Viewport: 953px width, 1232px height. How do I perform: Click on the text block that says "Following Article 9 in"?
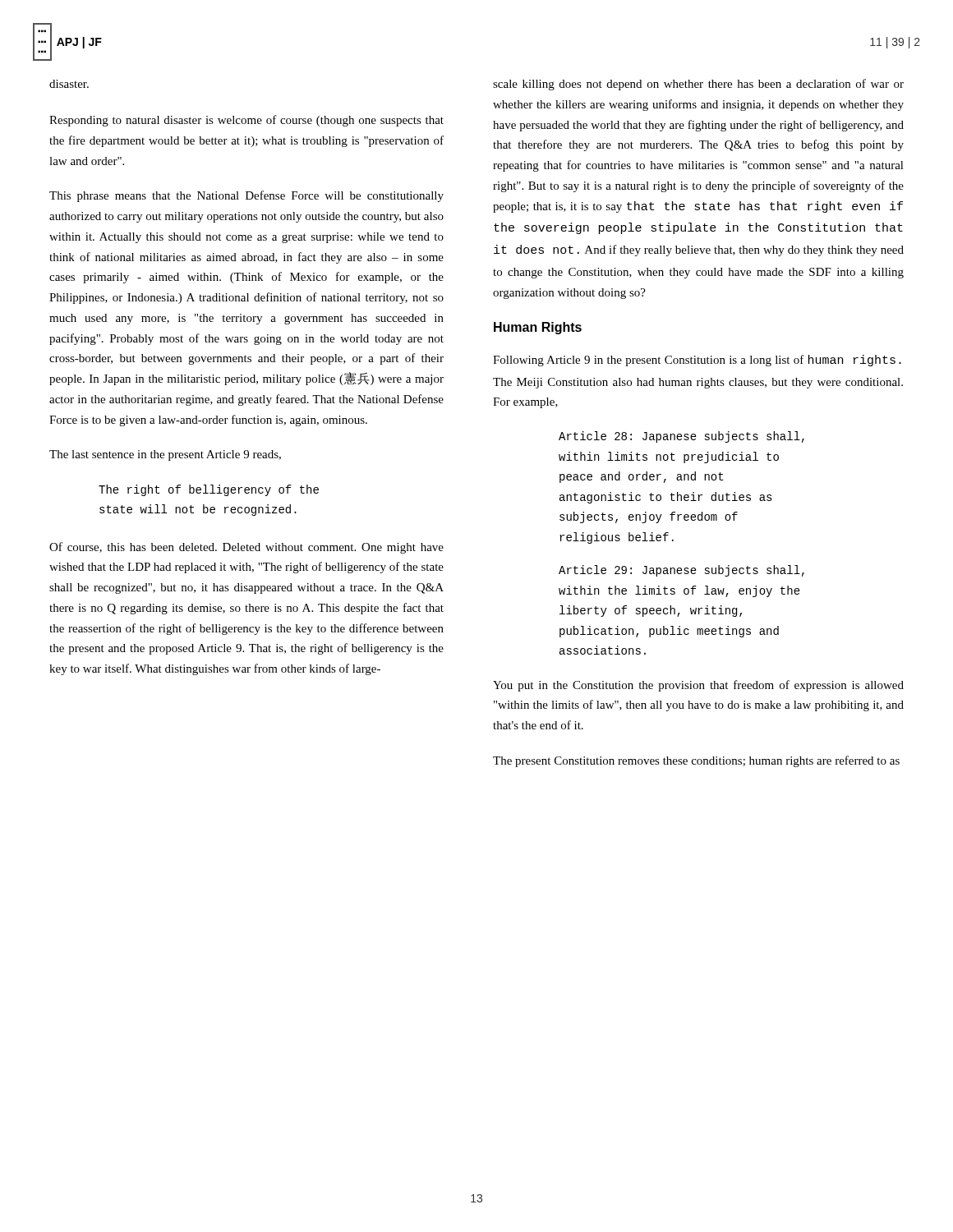[x=698, y=381]
